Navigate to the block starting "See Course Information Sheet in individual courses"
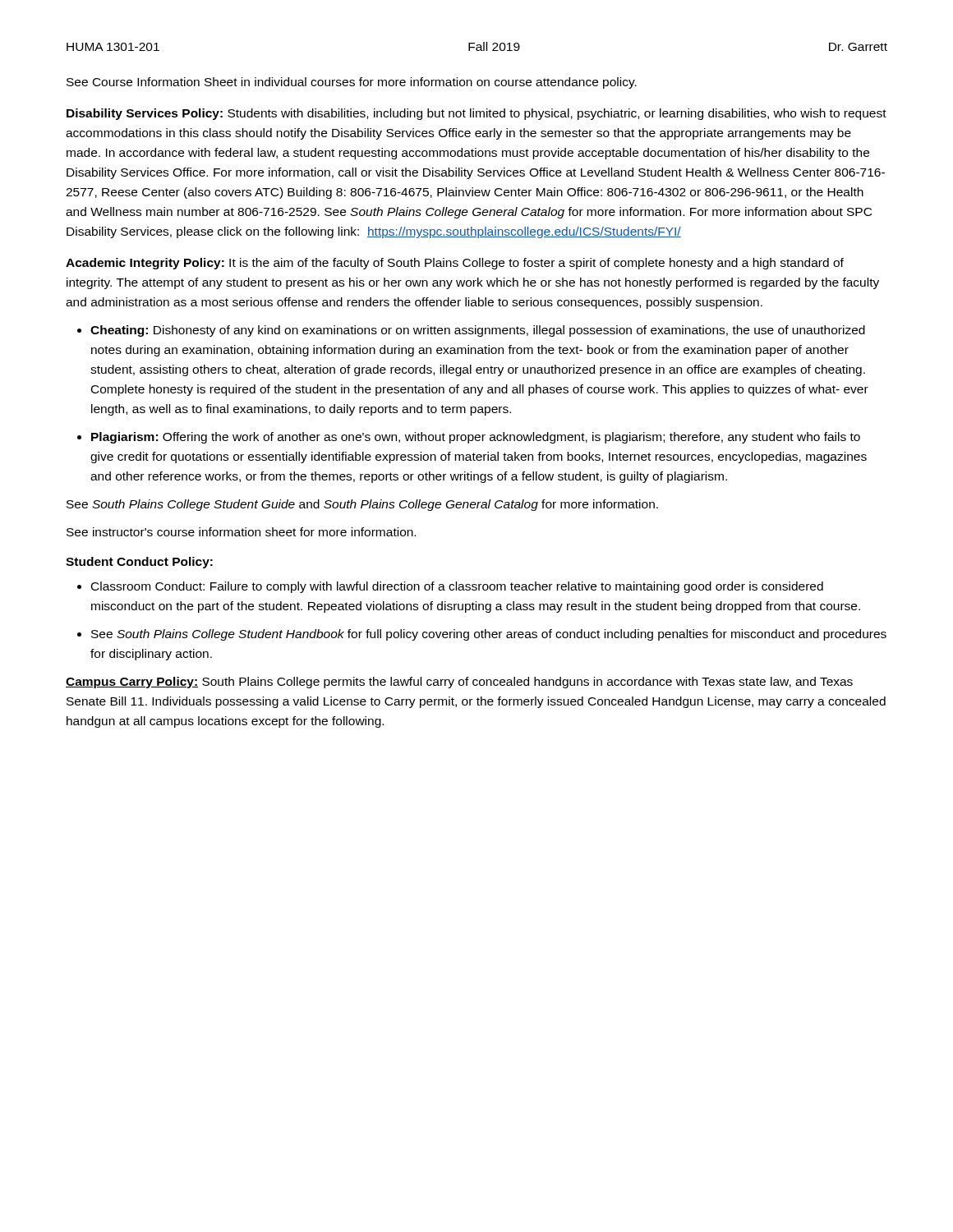This screenshot has height=1232, width=953. (x=352, y=82)
